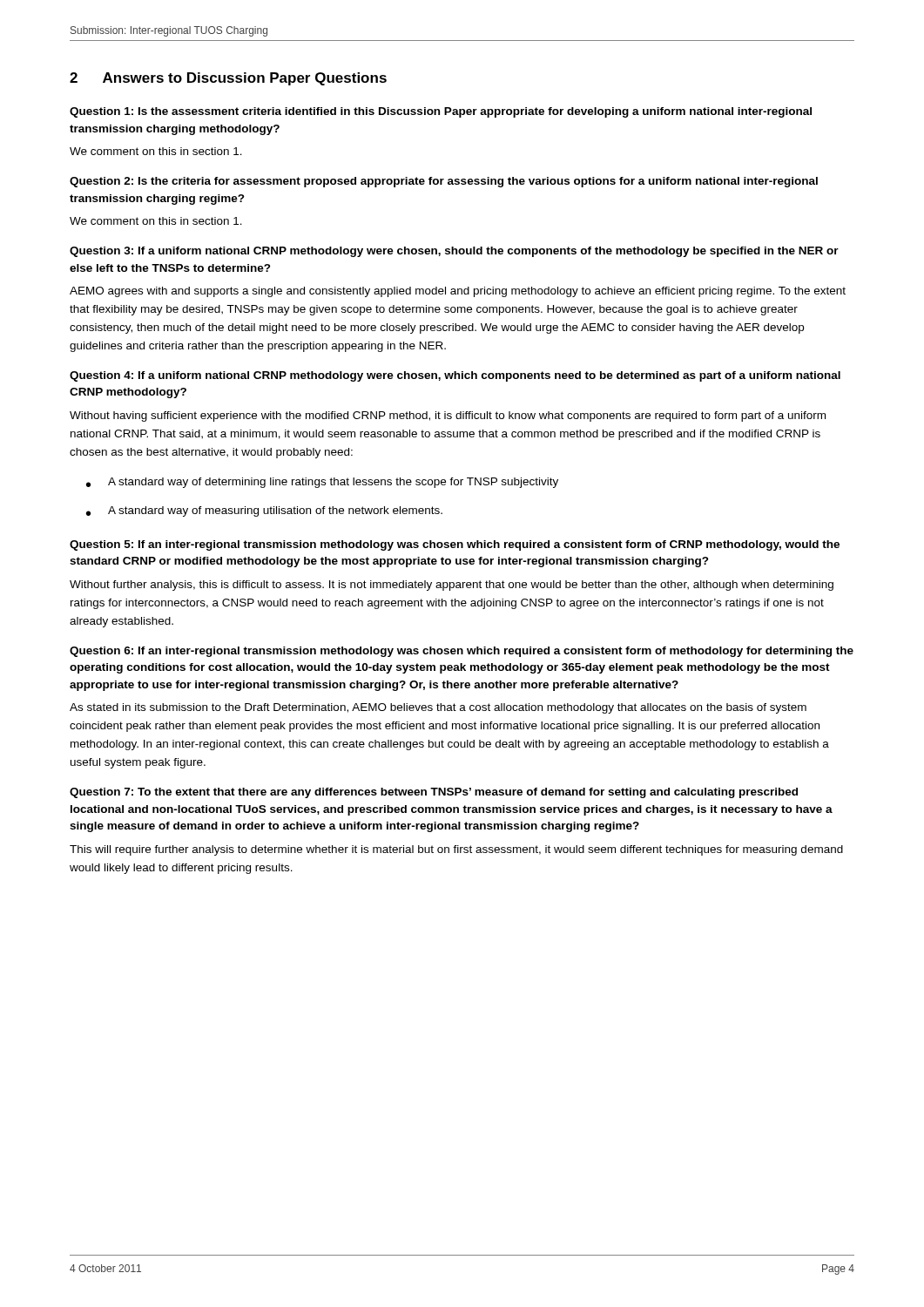Click on the text starting "AEMO agrees with and supports"
The height and width of the screenshot is (1307, 924).
click(x=458, y=318)
